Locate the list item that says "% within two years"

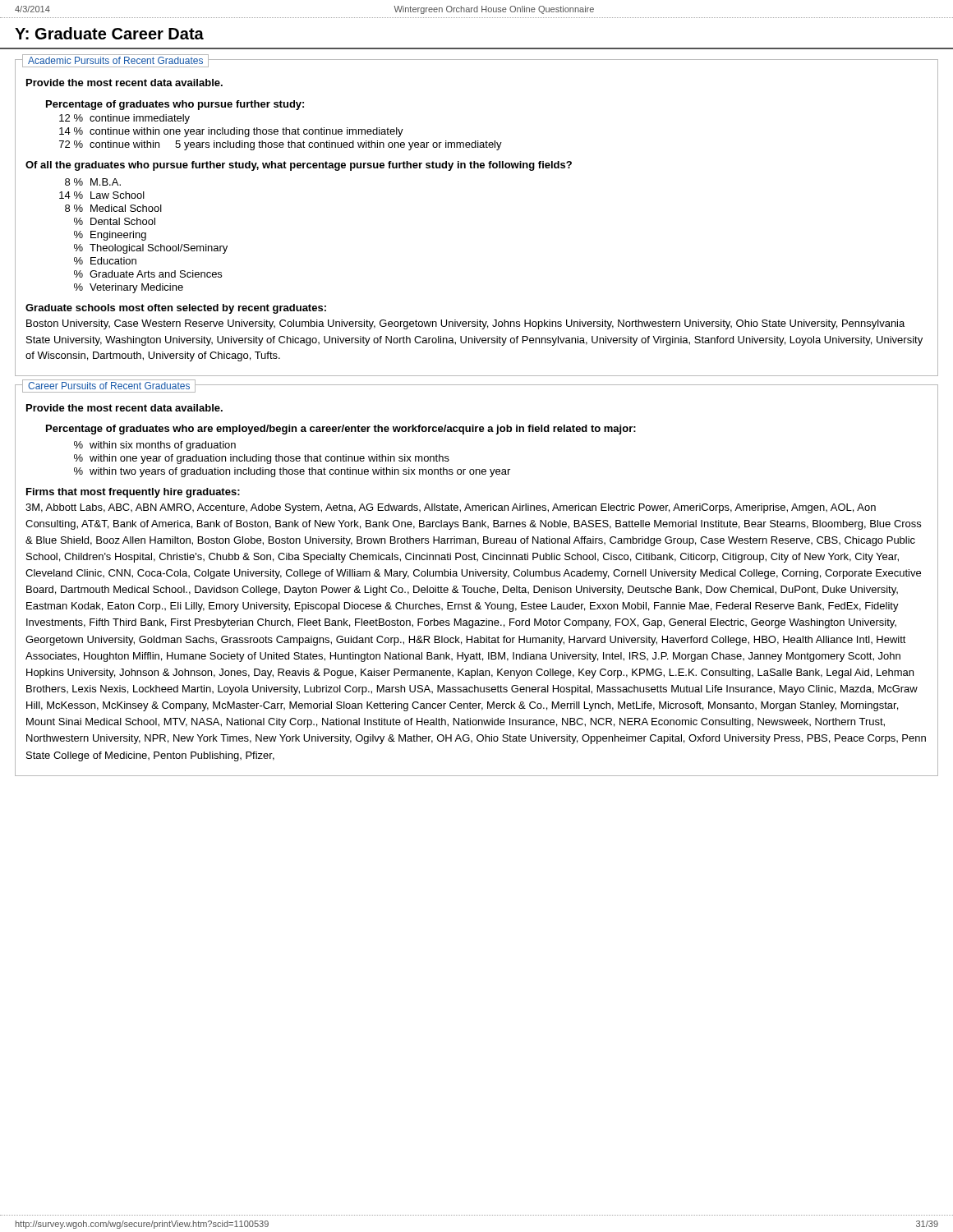pos(490,471)
